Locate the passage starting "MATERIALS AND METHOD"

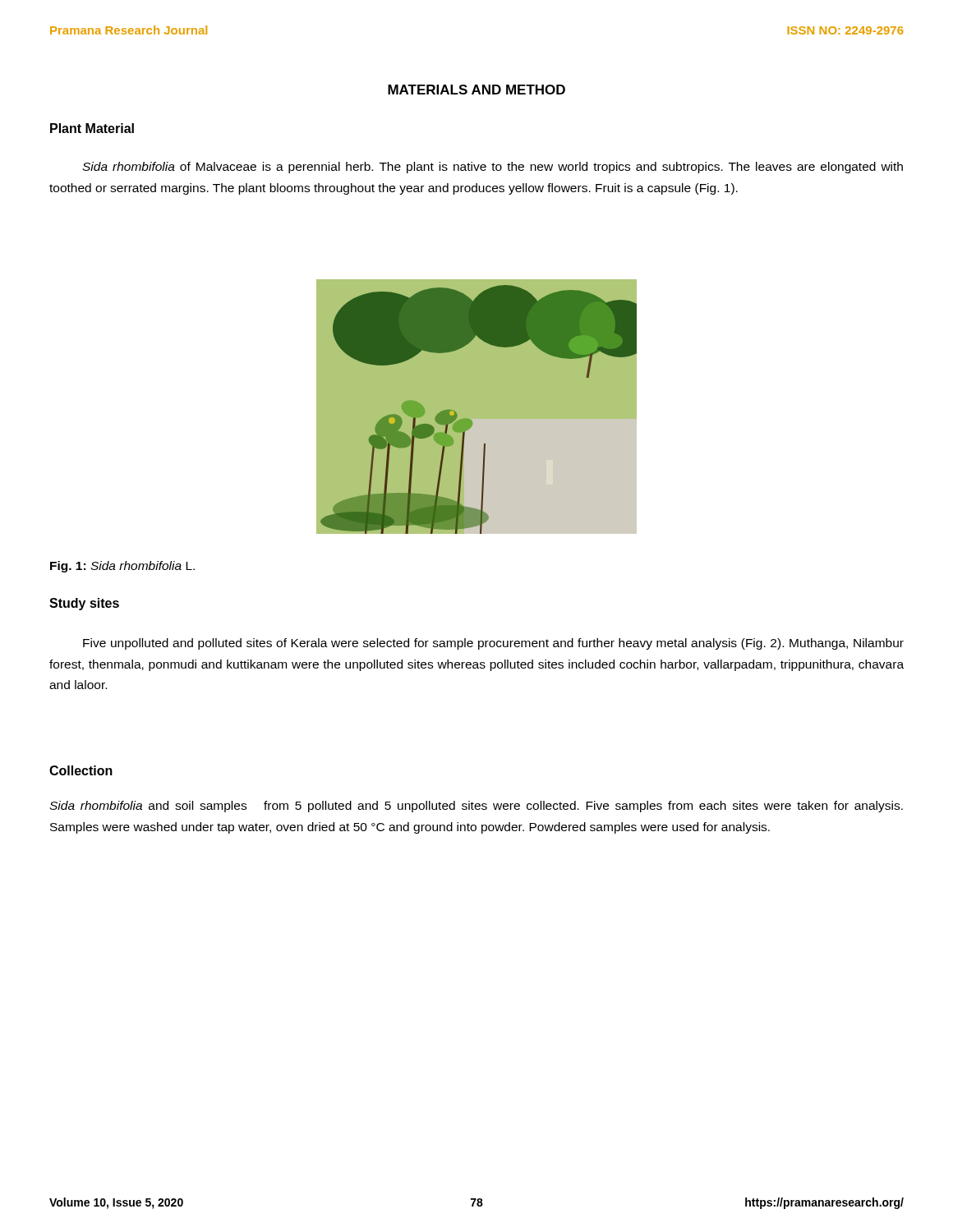coord(476,90)
